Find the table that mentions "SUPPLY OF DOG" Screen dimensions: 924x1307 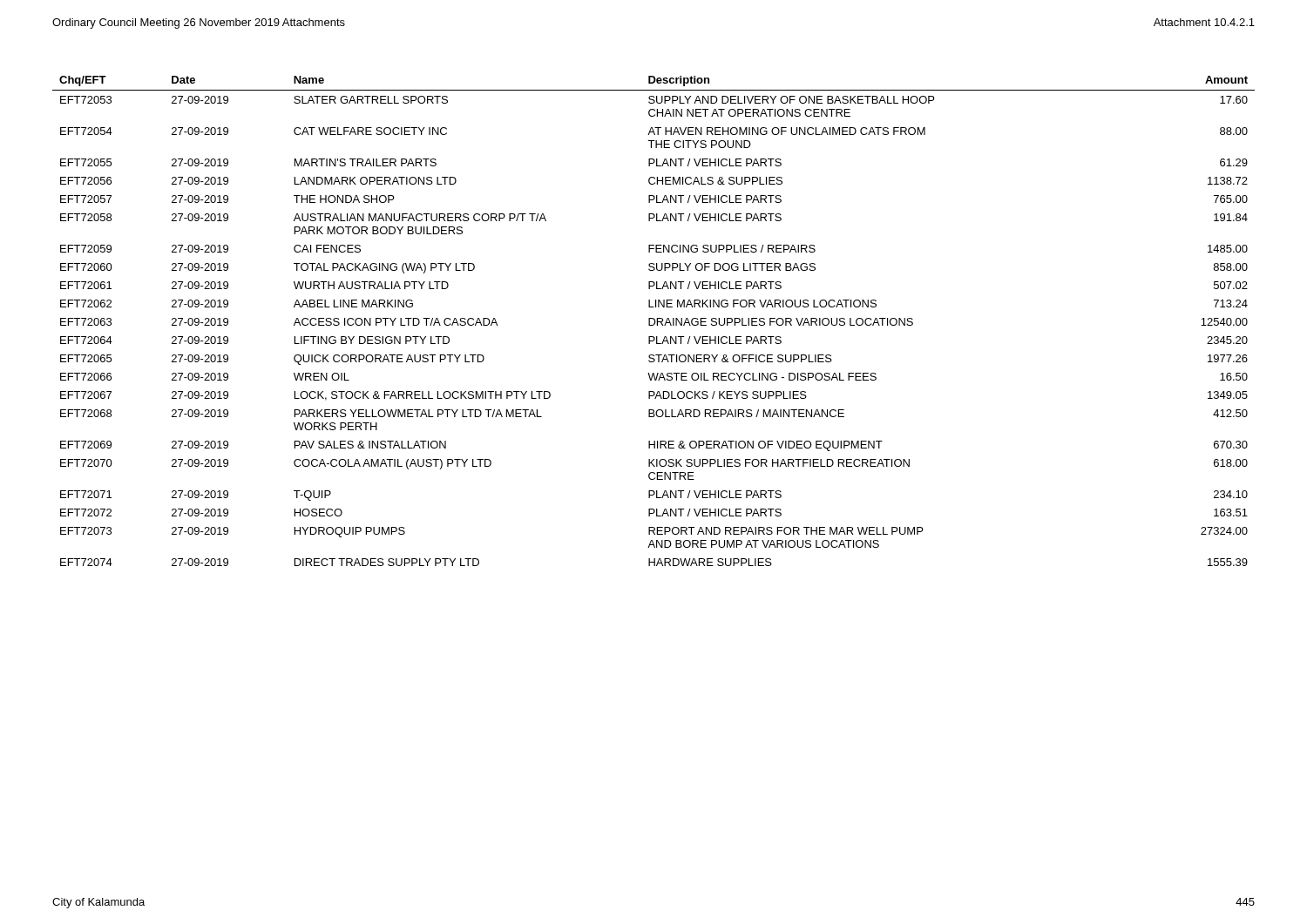[x=654, y=320]
